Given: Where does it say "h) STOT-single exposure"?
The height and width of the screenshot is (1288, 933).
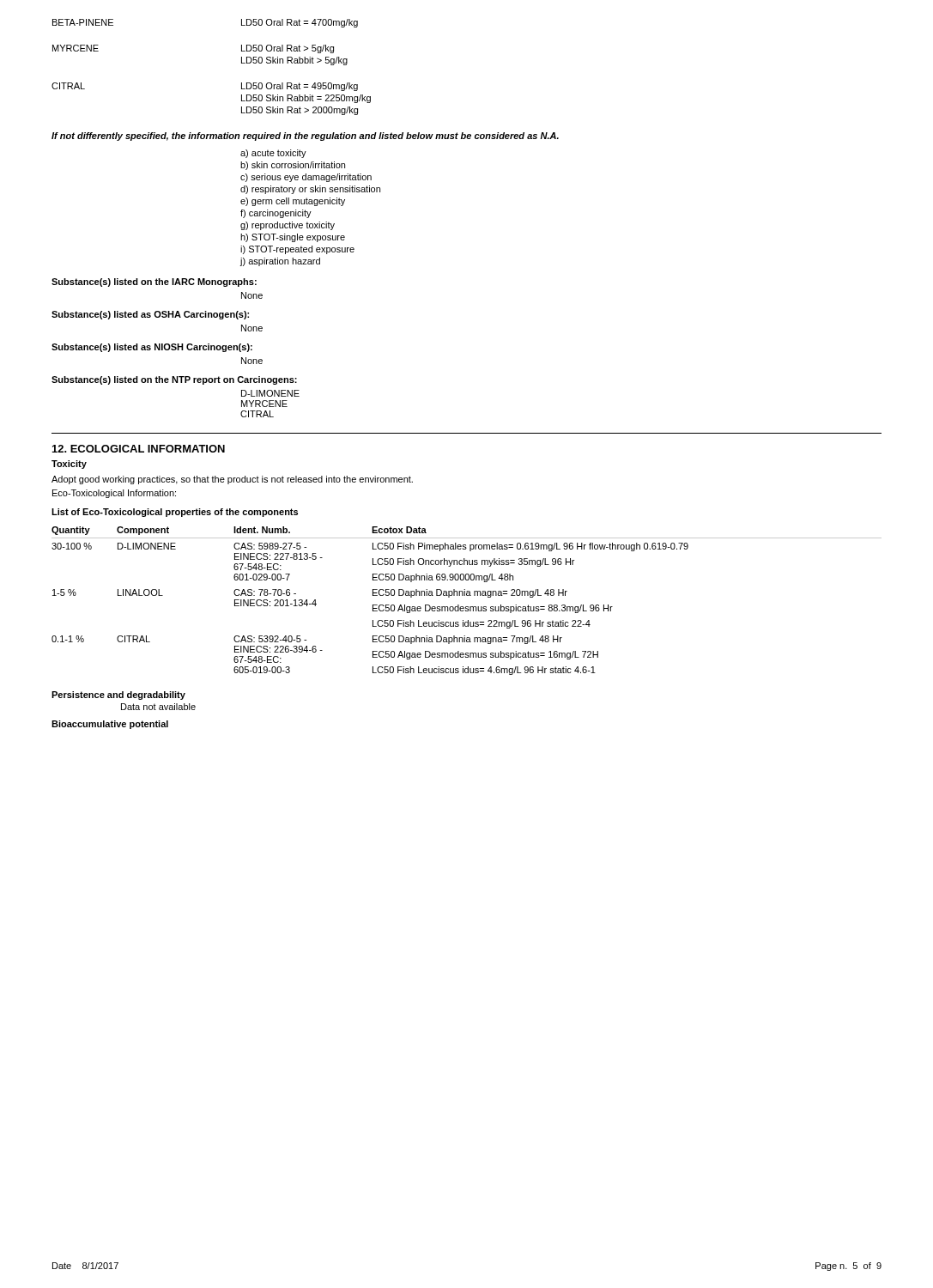Looking at the screenshot, I should [x=293, y=237].
